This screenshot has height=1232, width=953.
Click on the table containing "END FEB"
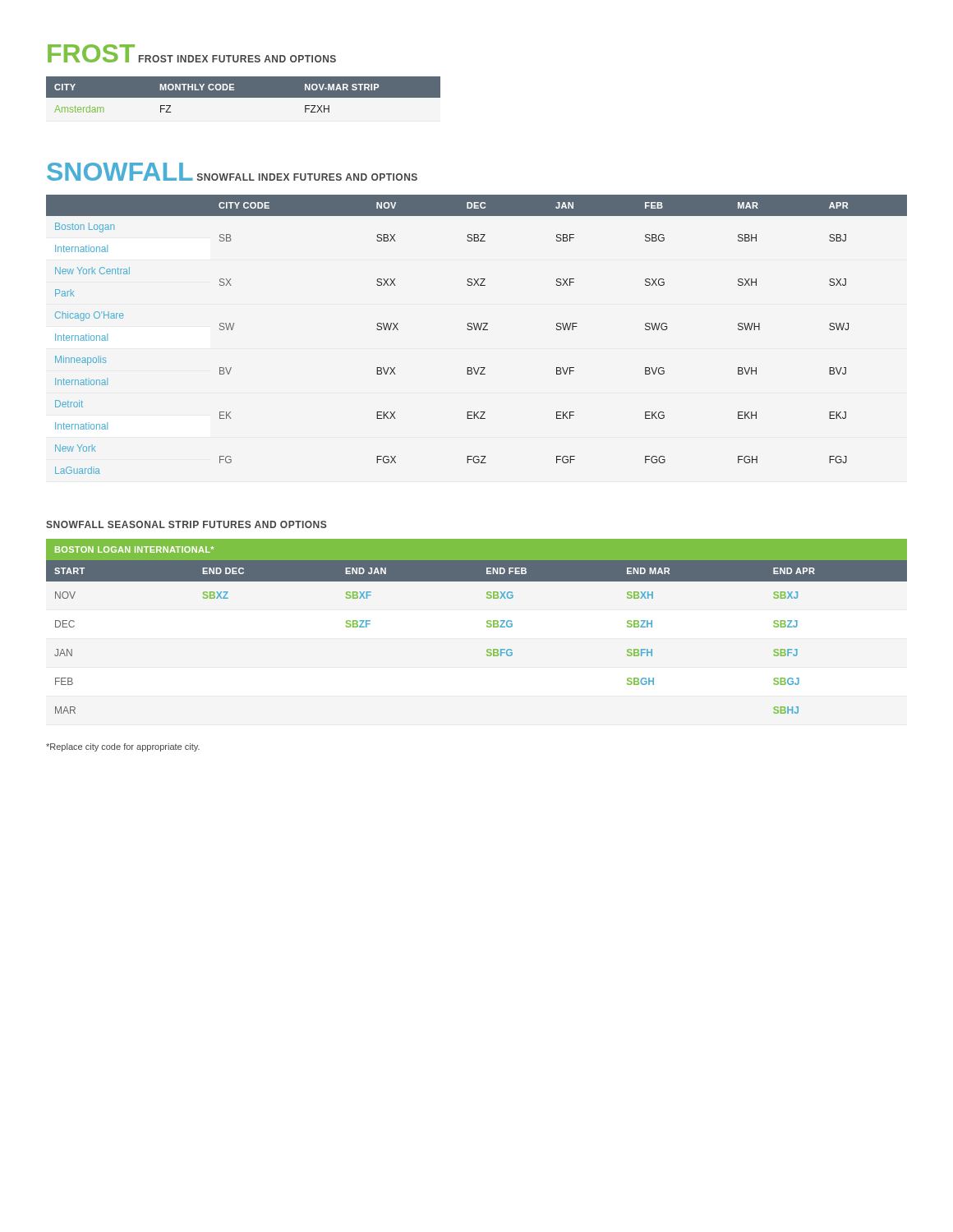click(476, 632)
